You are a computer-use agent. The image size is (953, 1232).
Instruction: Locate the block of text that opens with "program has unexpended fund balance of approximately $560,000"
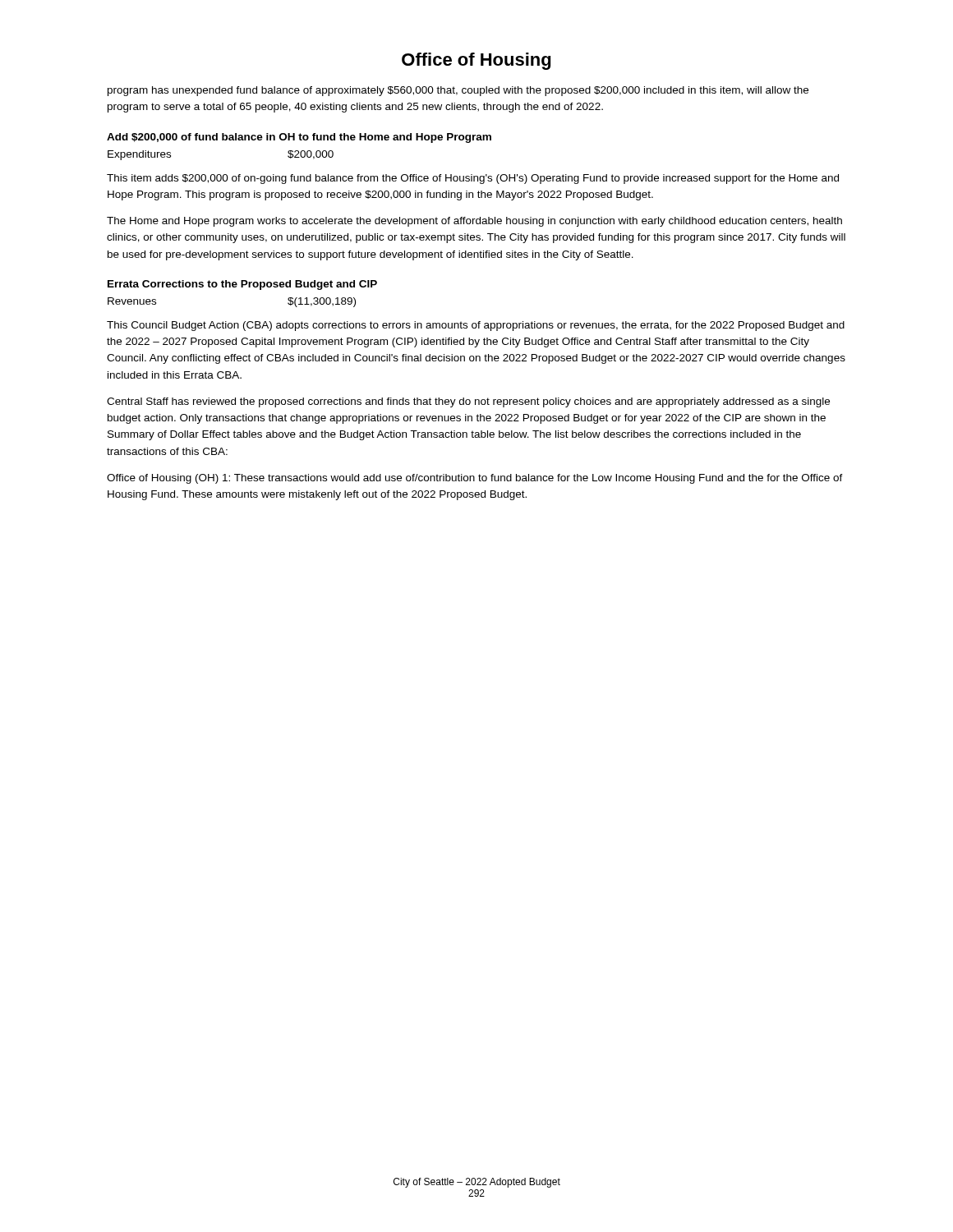(458, 98)
